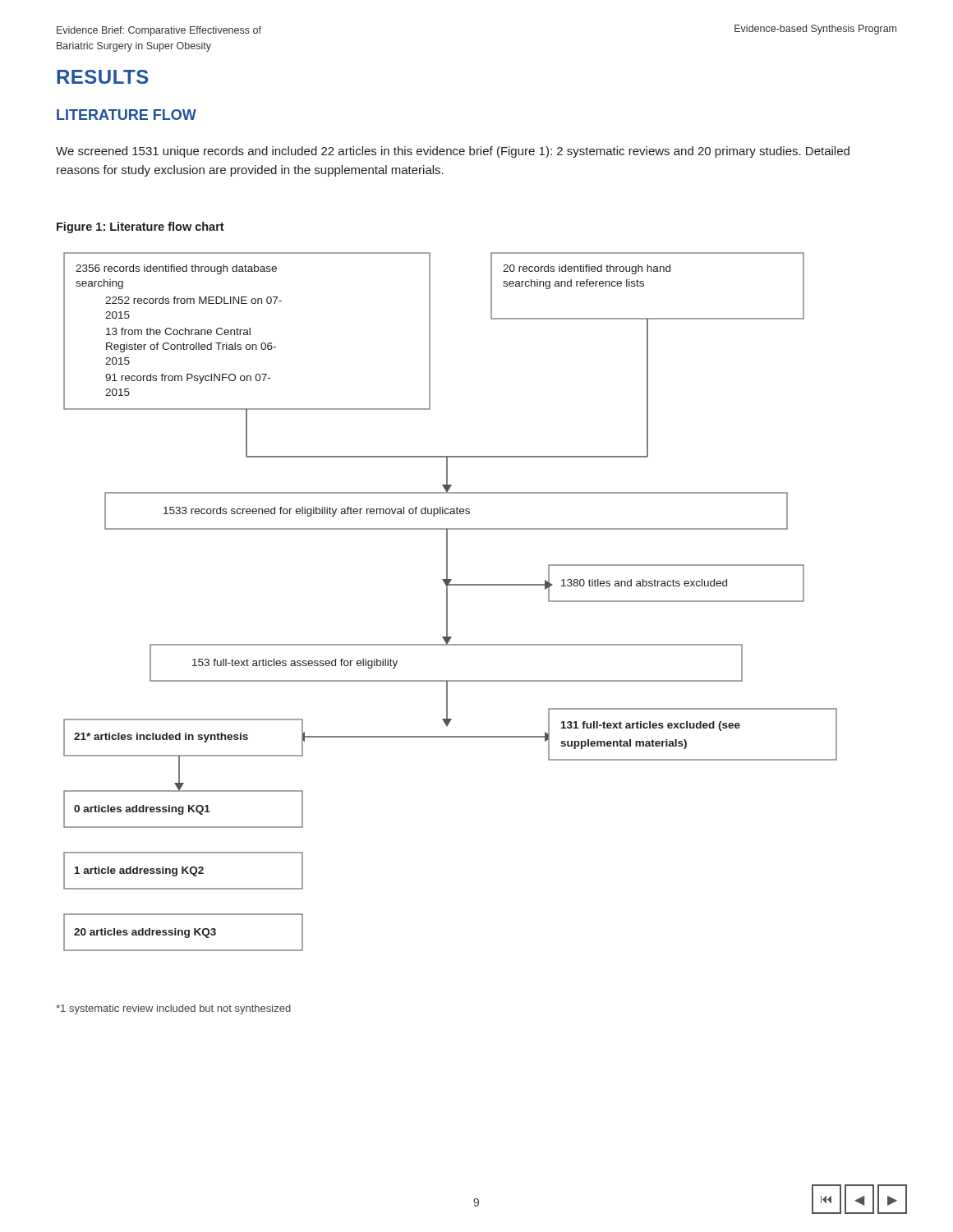Find a section header
Screen dimensions: 1232x953
coord(126,115)
